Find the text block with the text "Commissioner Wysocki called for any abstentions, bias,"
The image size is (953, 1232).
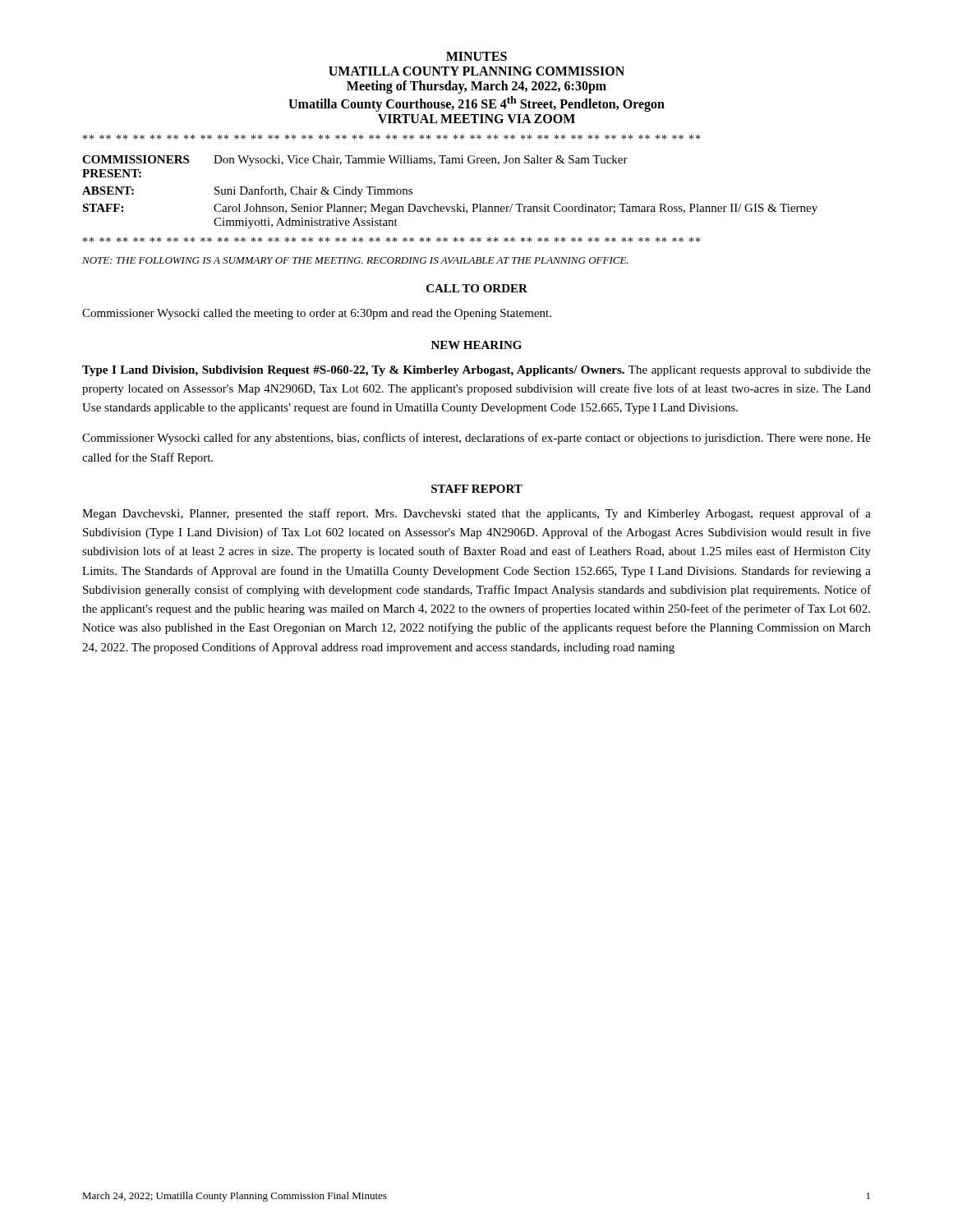[476, 448]
